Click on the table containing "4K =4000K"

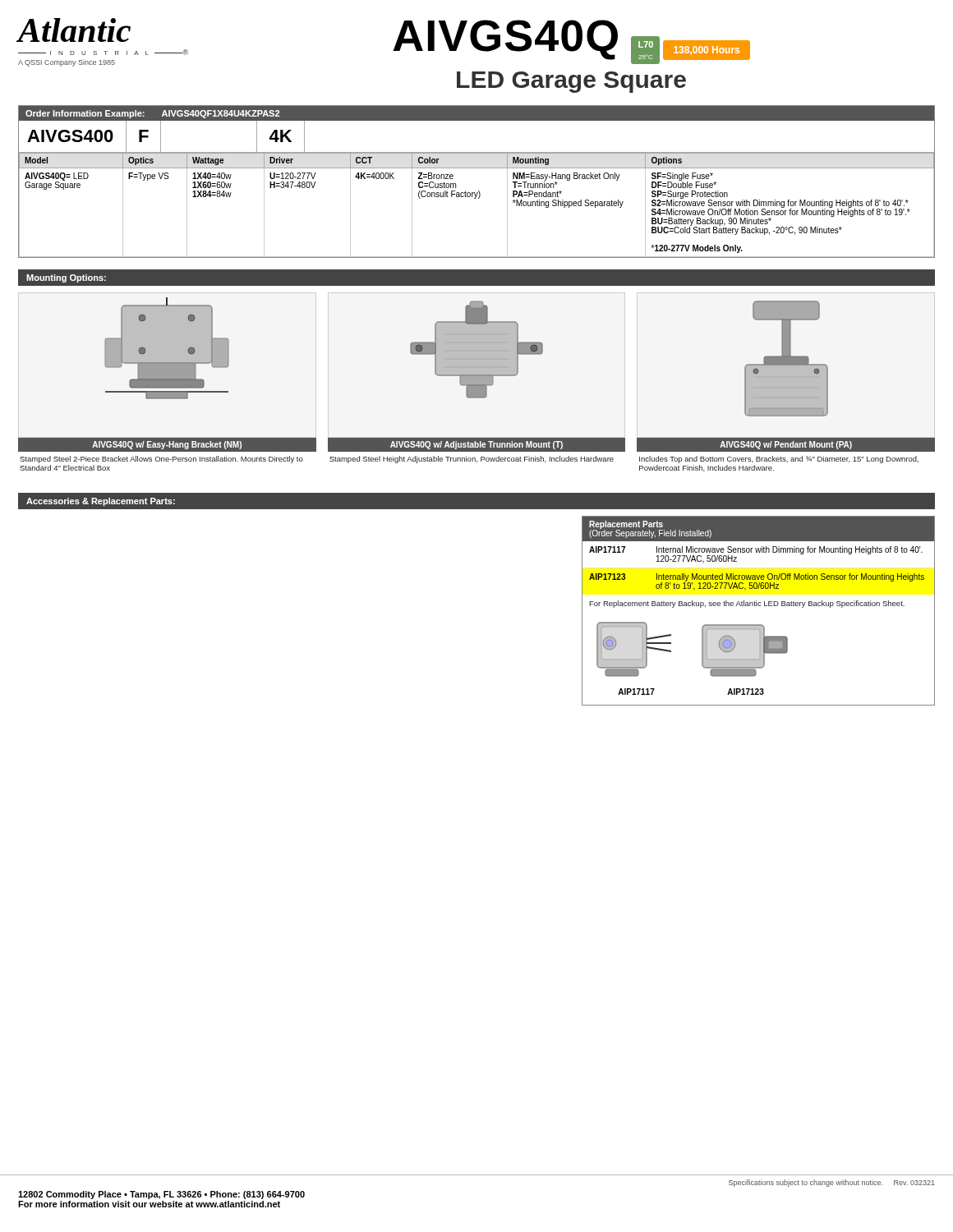click(x=476, y=205)
